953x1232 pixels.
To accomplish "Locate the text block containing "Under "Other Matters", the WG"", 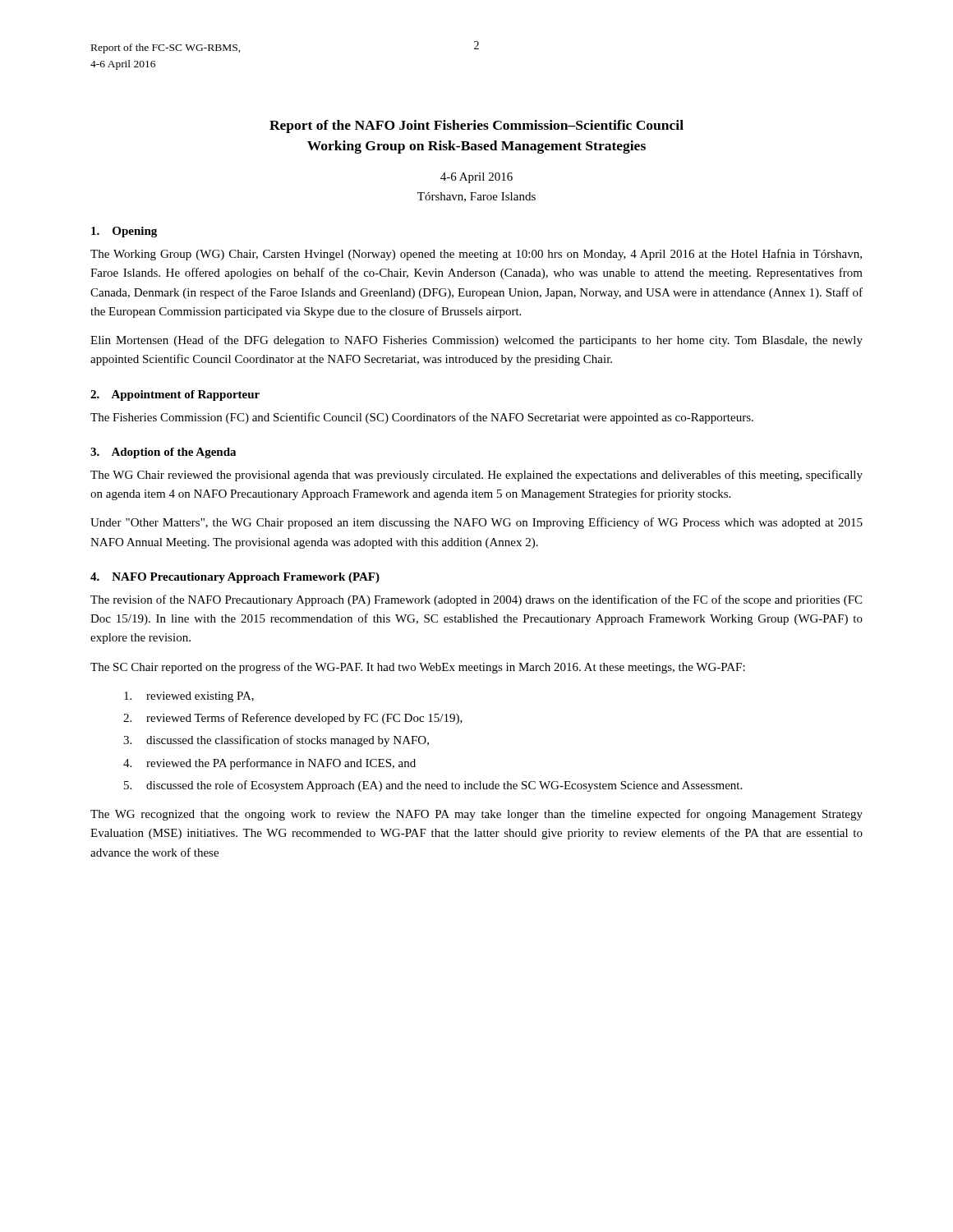I will tap(476, 532).
